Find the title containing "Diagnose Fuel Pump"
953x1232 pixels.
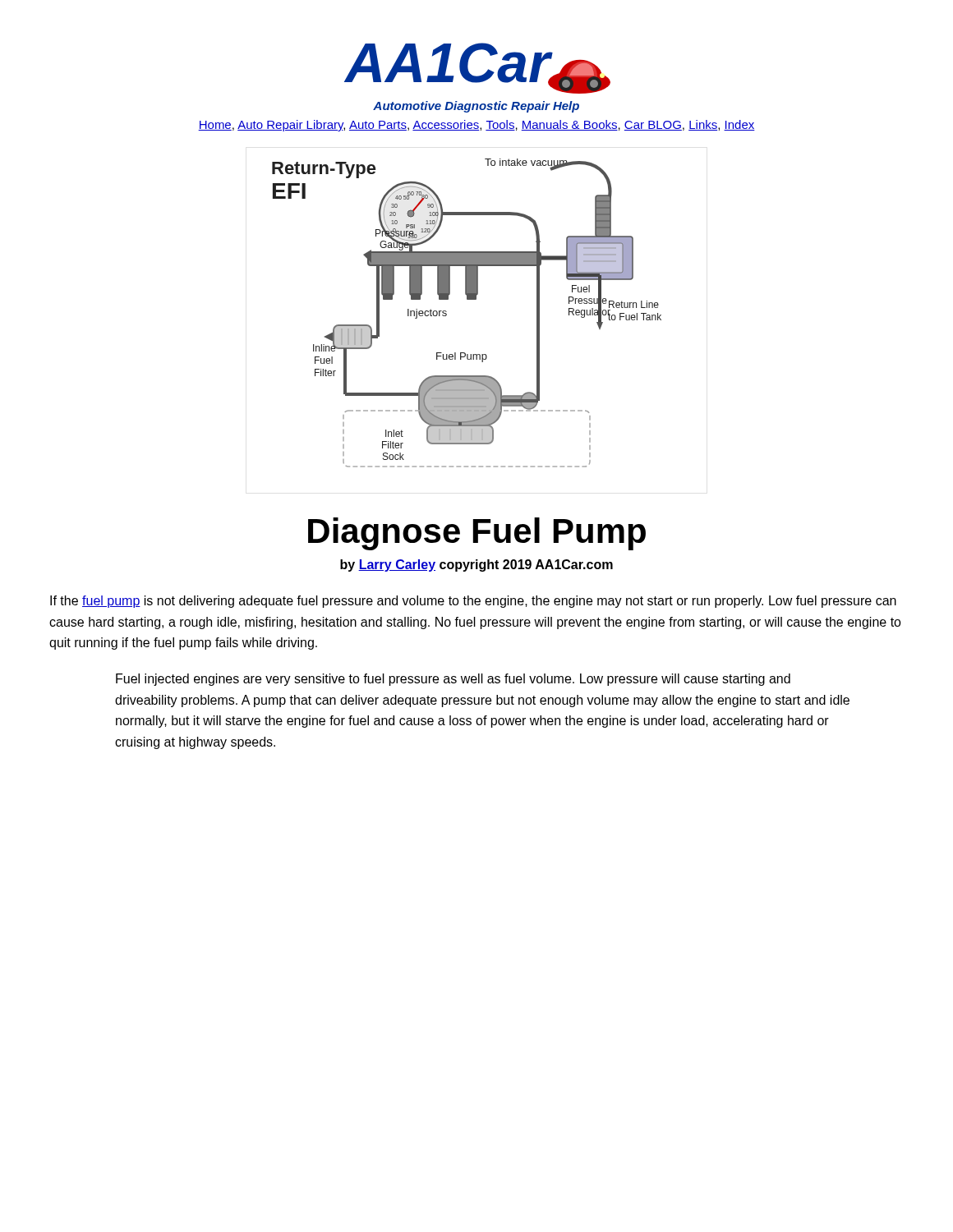pyautogui.click(x=476, y=531)
